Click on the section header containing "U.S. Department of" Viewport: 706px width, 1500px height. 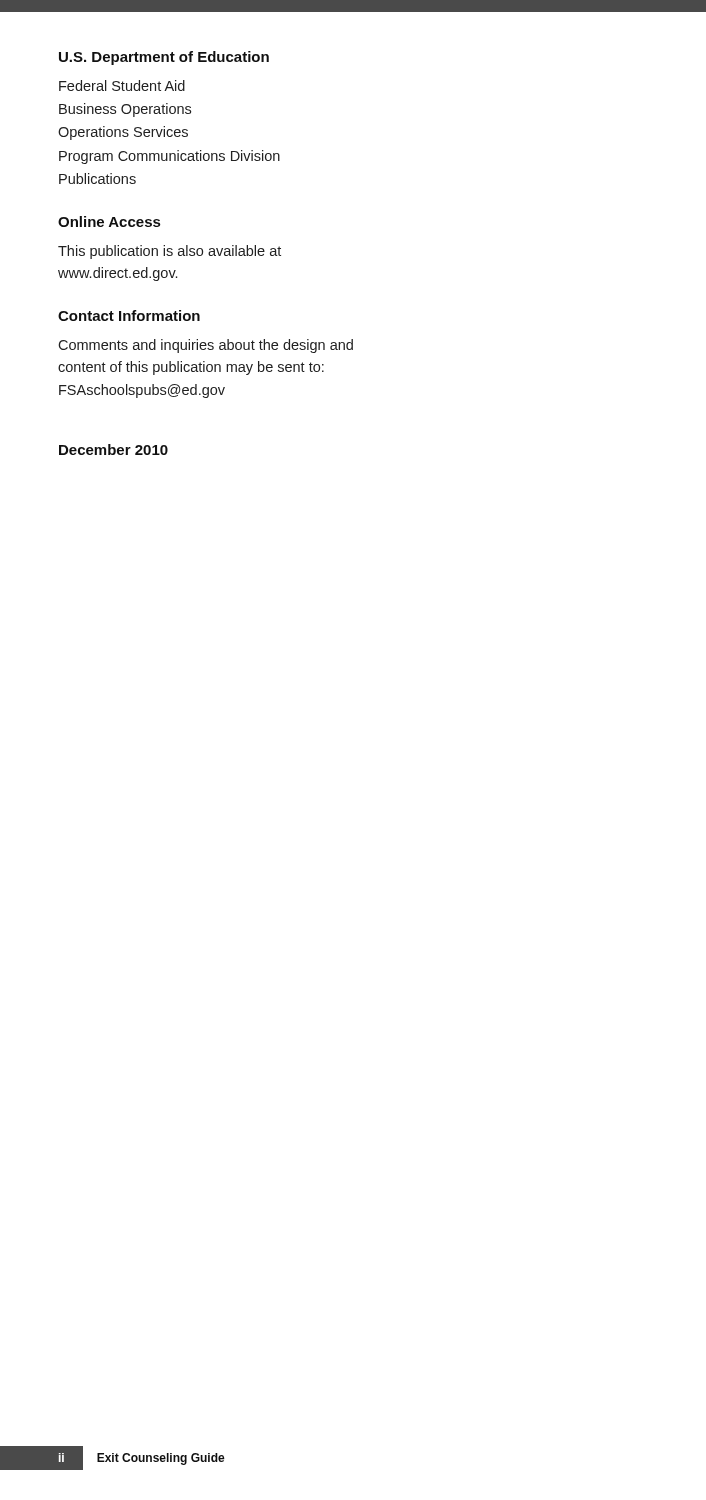(164, 56)
